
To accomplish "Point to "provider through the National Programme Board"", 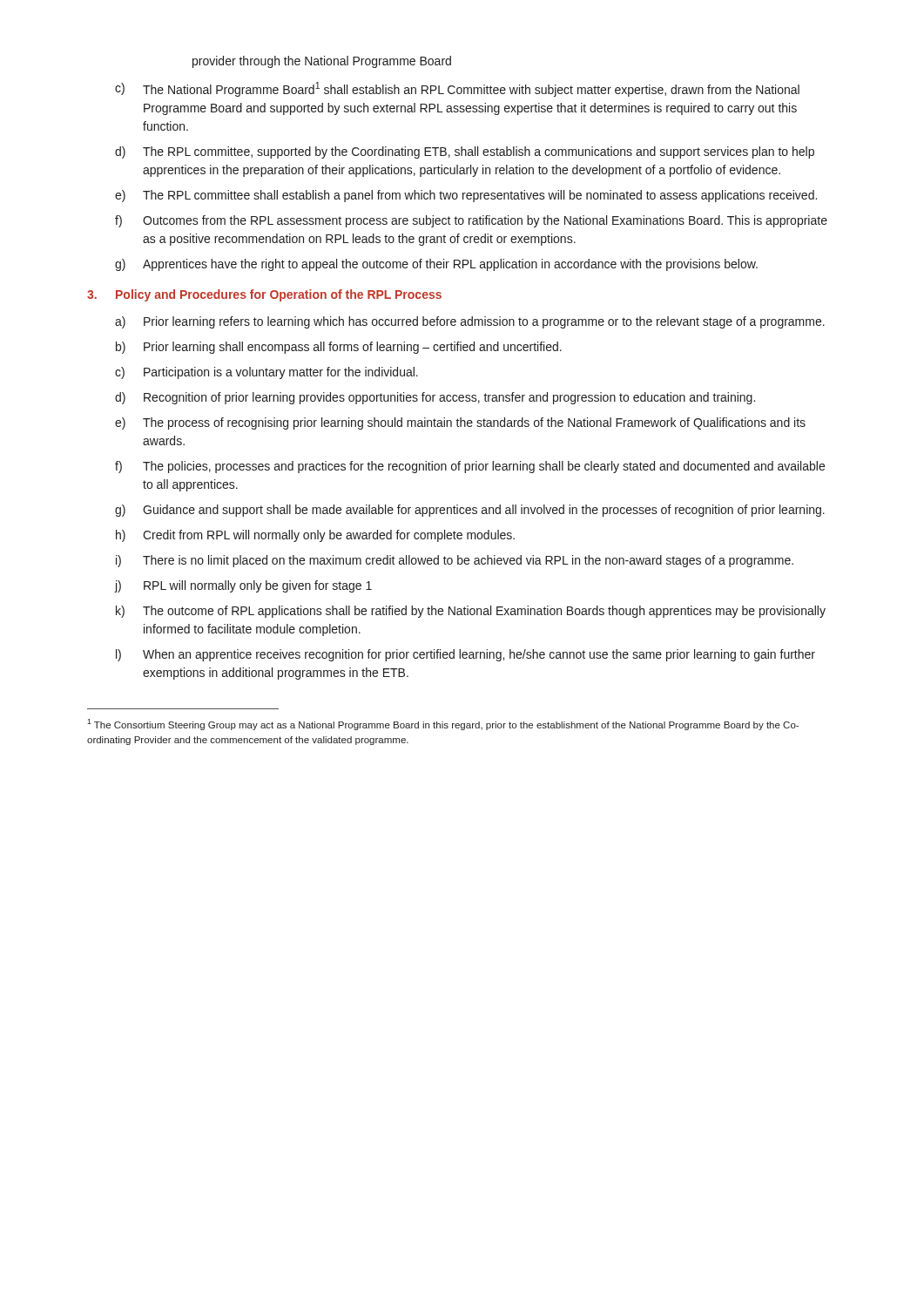I will tap(322, 61).
